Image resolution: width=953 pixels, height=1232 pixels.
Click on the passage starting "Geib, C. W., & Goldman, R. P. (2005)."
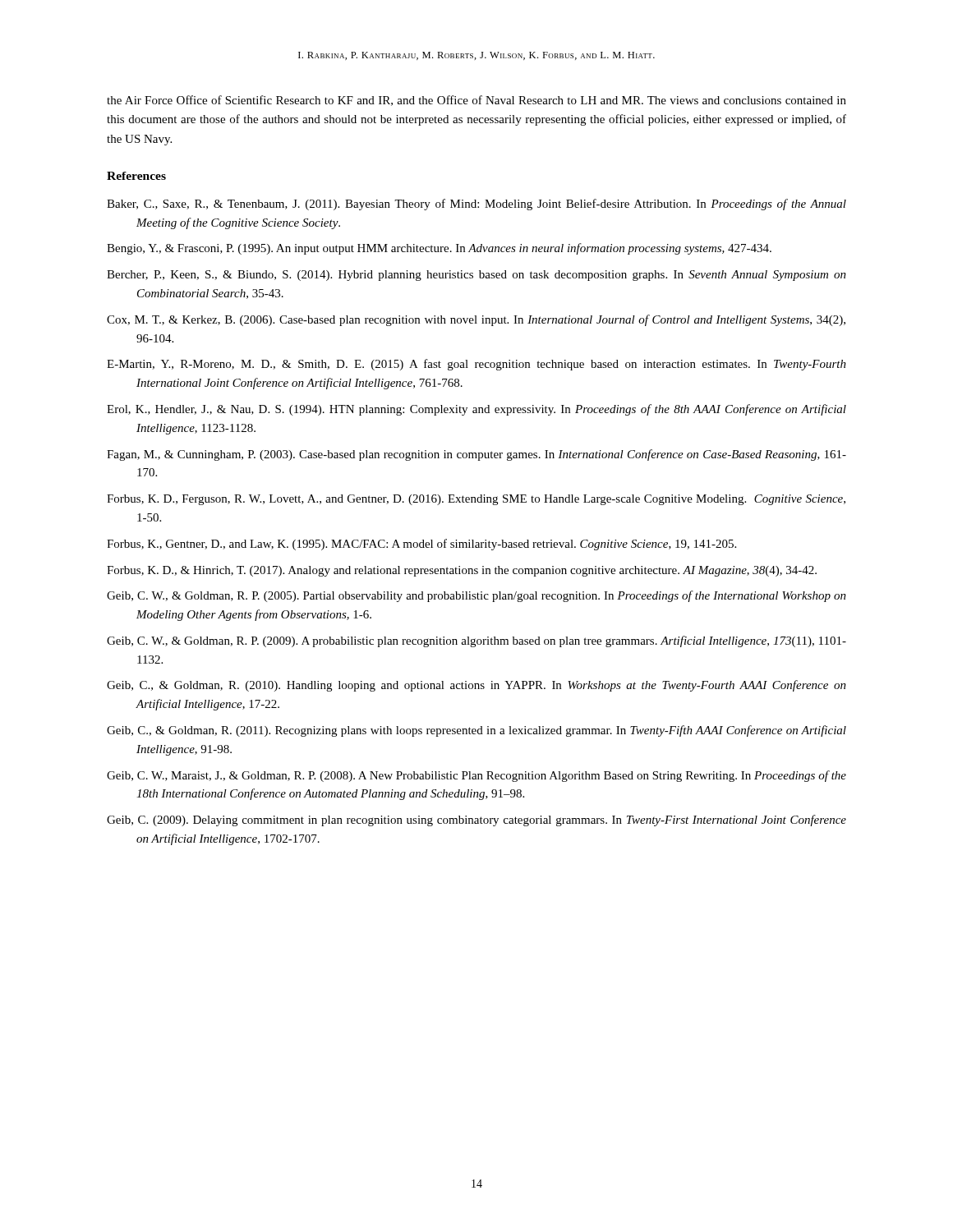[476, 605]
